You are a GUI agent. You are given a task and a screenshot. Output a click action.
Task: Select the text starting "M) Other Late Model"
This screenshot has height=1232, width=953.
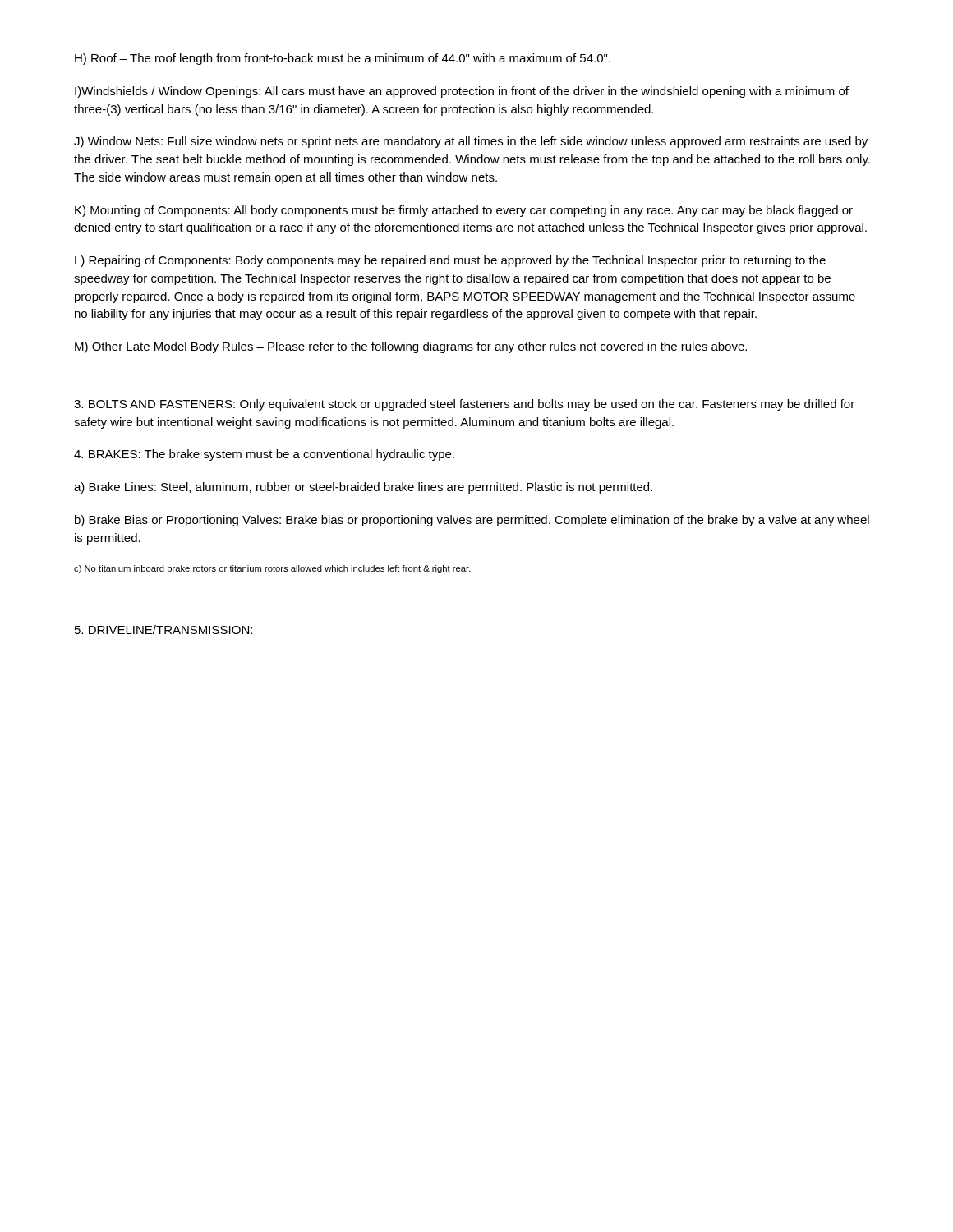pos(411,346)
